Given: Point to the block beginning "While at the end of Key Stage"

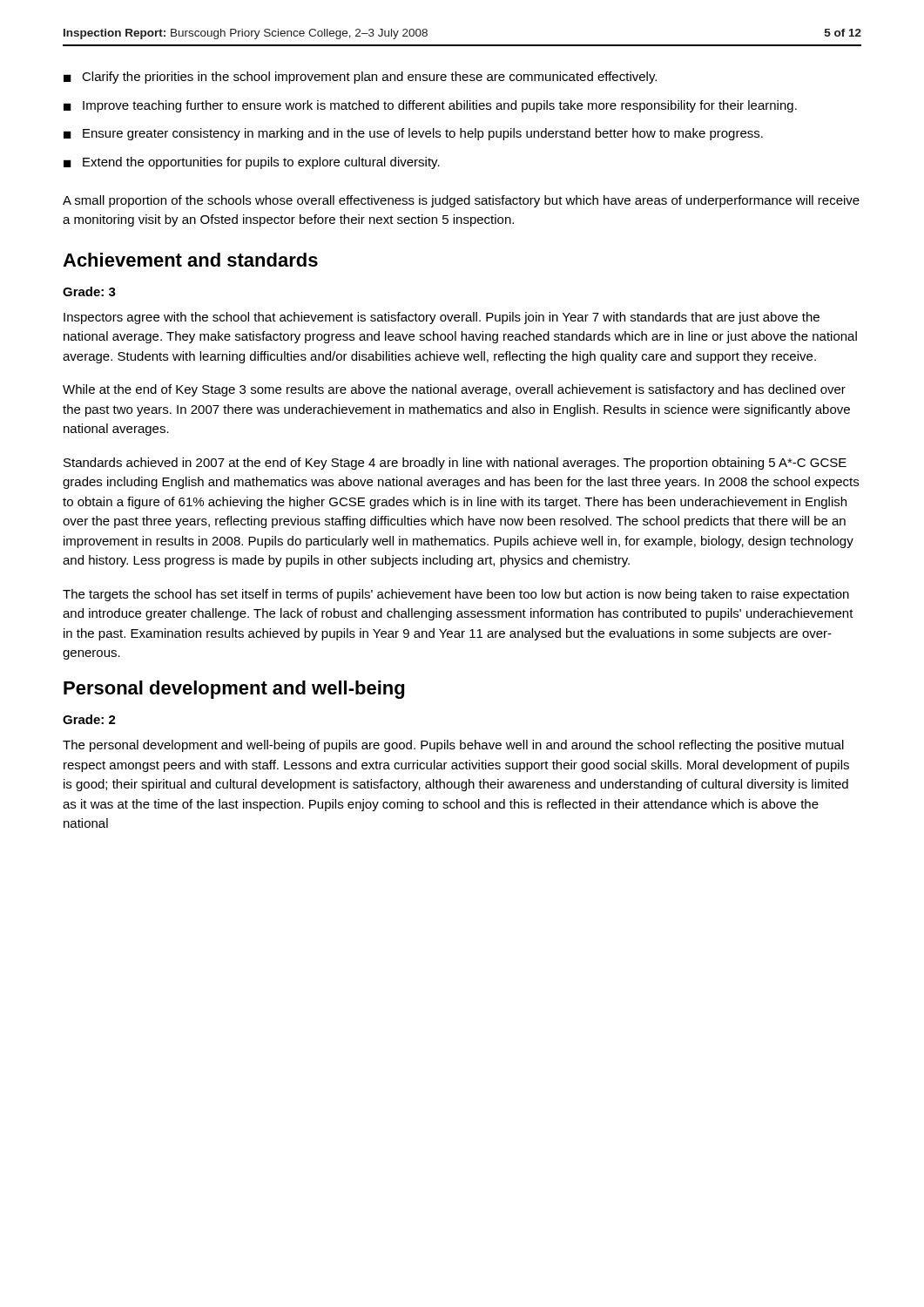Looking at the screenshot, I should (x=457, y=409).
